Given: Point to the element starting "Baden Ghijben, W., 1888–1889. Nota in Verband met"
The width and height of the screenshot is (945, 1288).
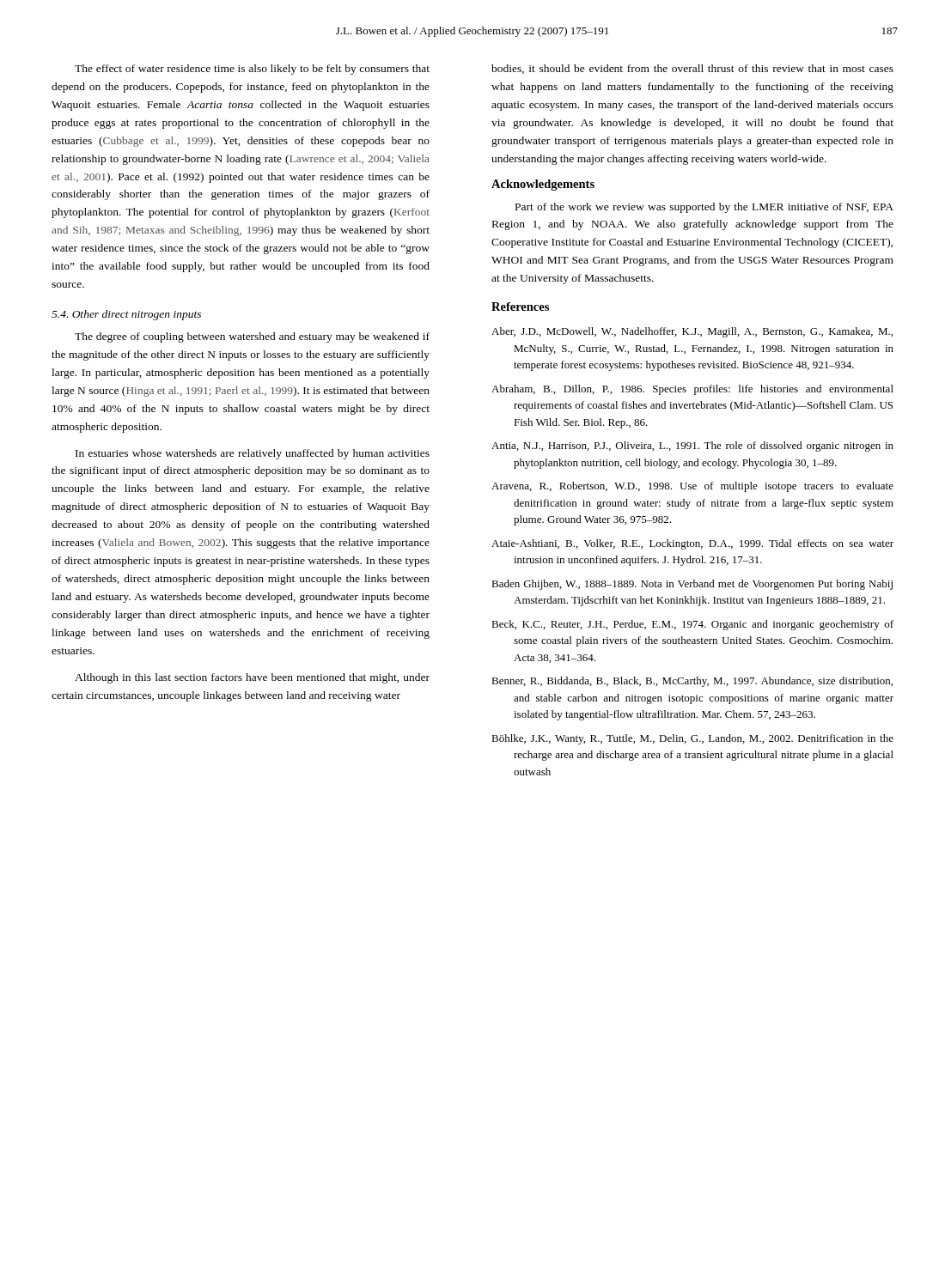Looking at the screenshot, I should point(692,592).
